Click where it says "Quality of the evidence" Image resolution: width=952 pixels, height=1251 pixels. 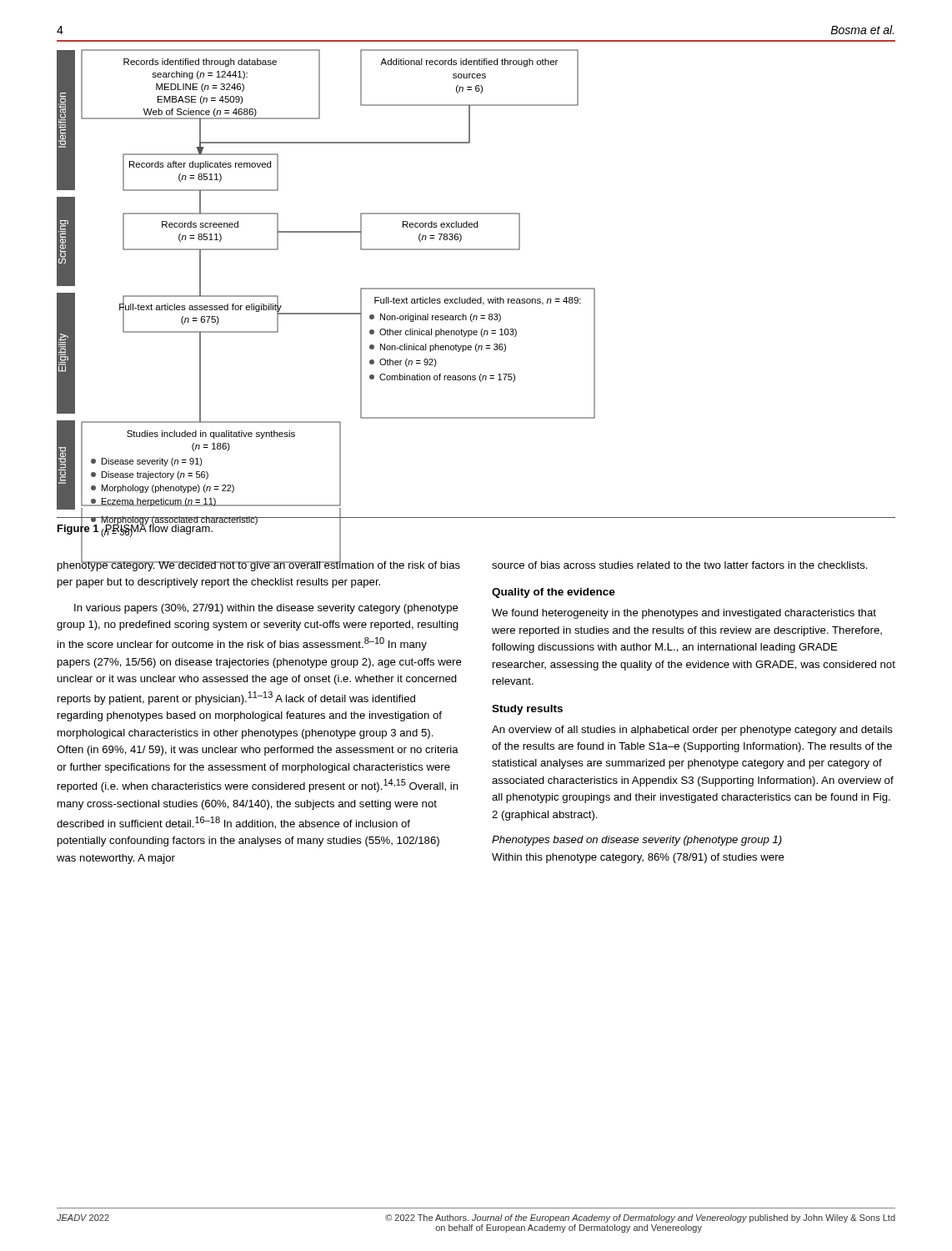pyautogui.click(x=553, y=592)
